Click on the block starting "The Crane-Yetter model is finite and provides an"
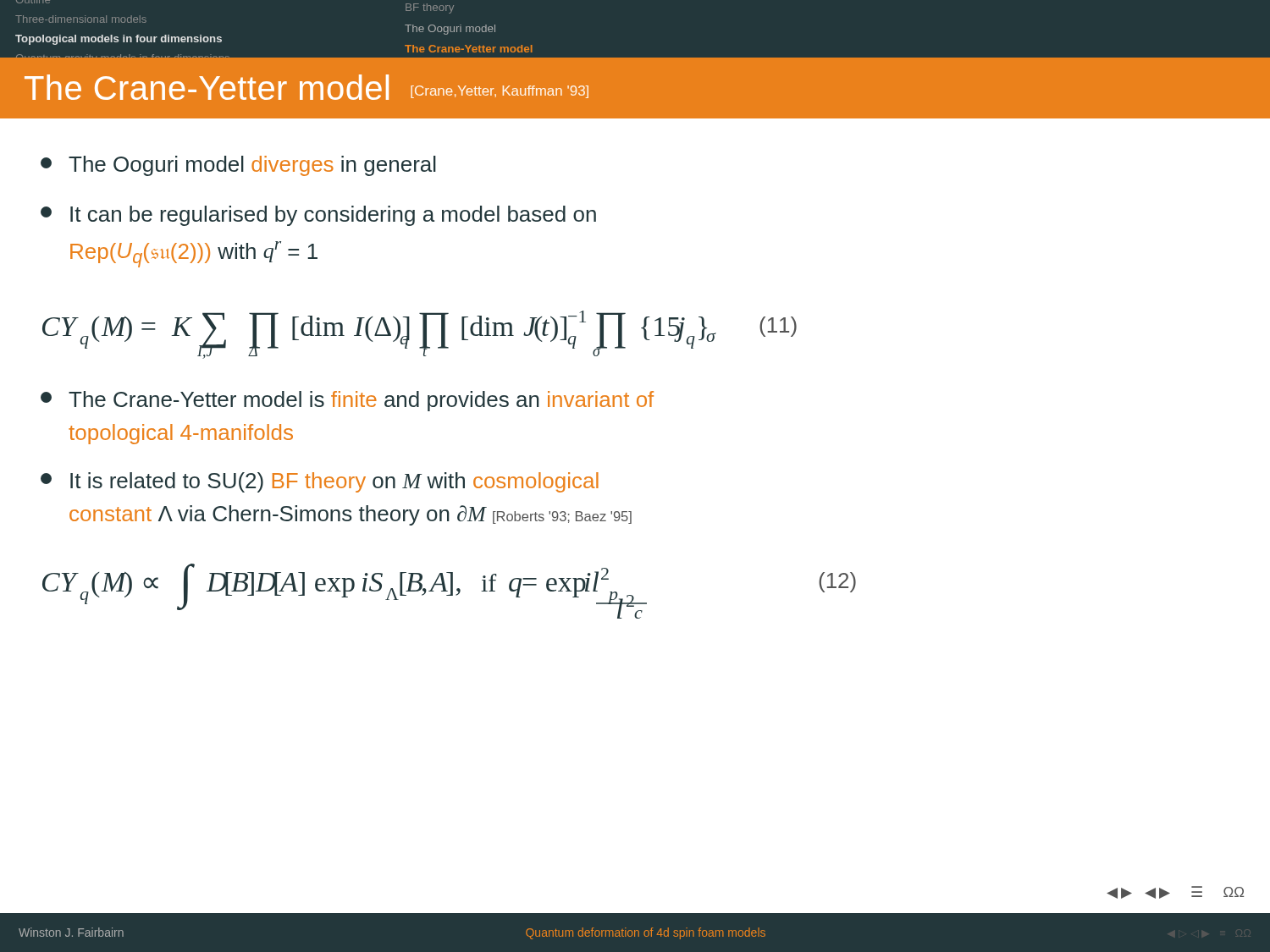Image resolution: width=1270 pixels, height=952 pixels. point(347,416)
